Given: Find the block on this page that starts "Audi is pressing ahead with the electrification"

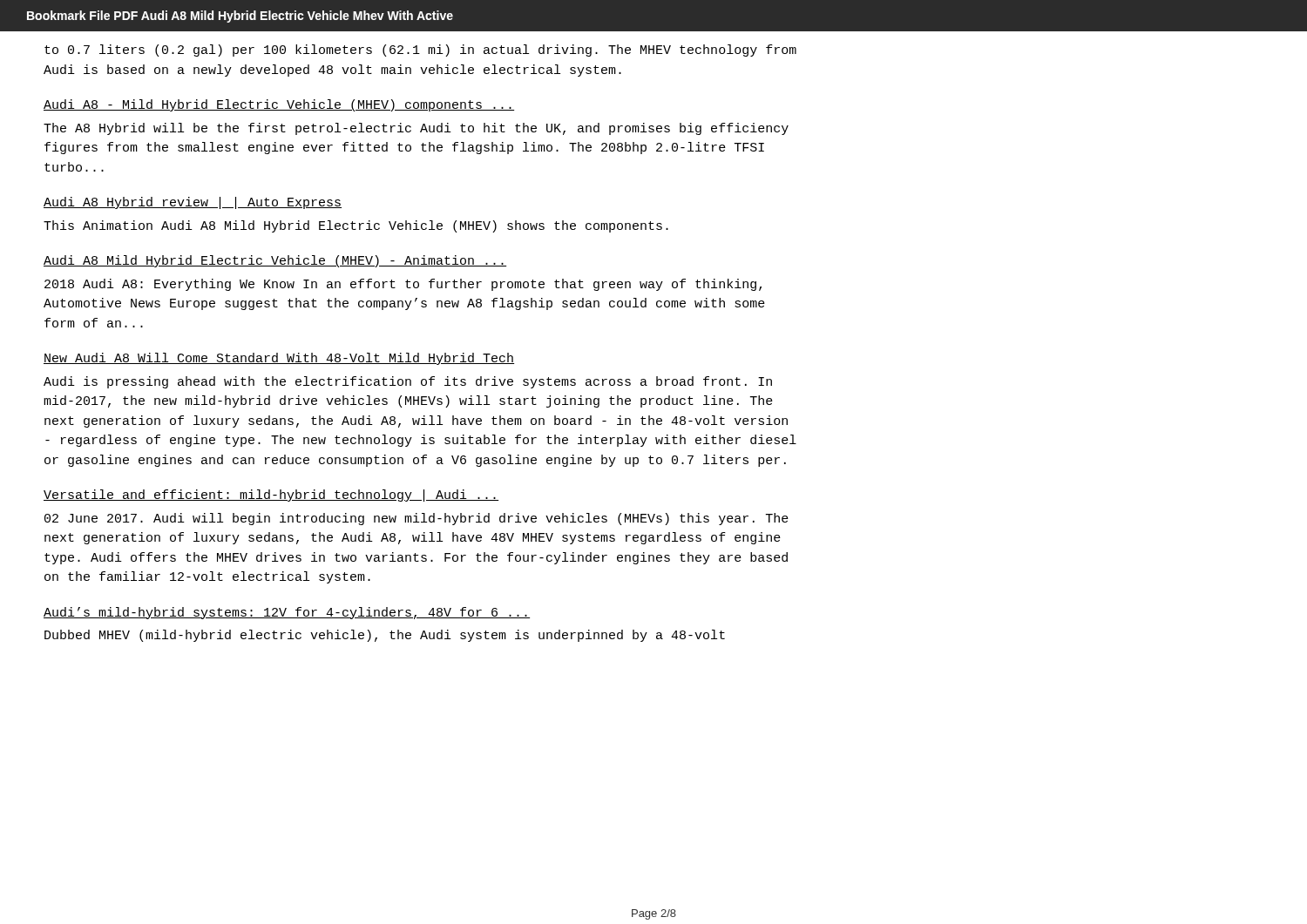Looking at the screenshot, I should (654, 422).
